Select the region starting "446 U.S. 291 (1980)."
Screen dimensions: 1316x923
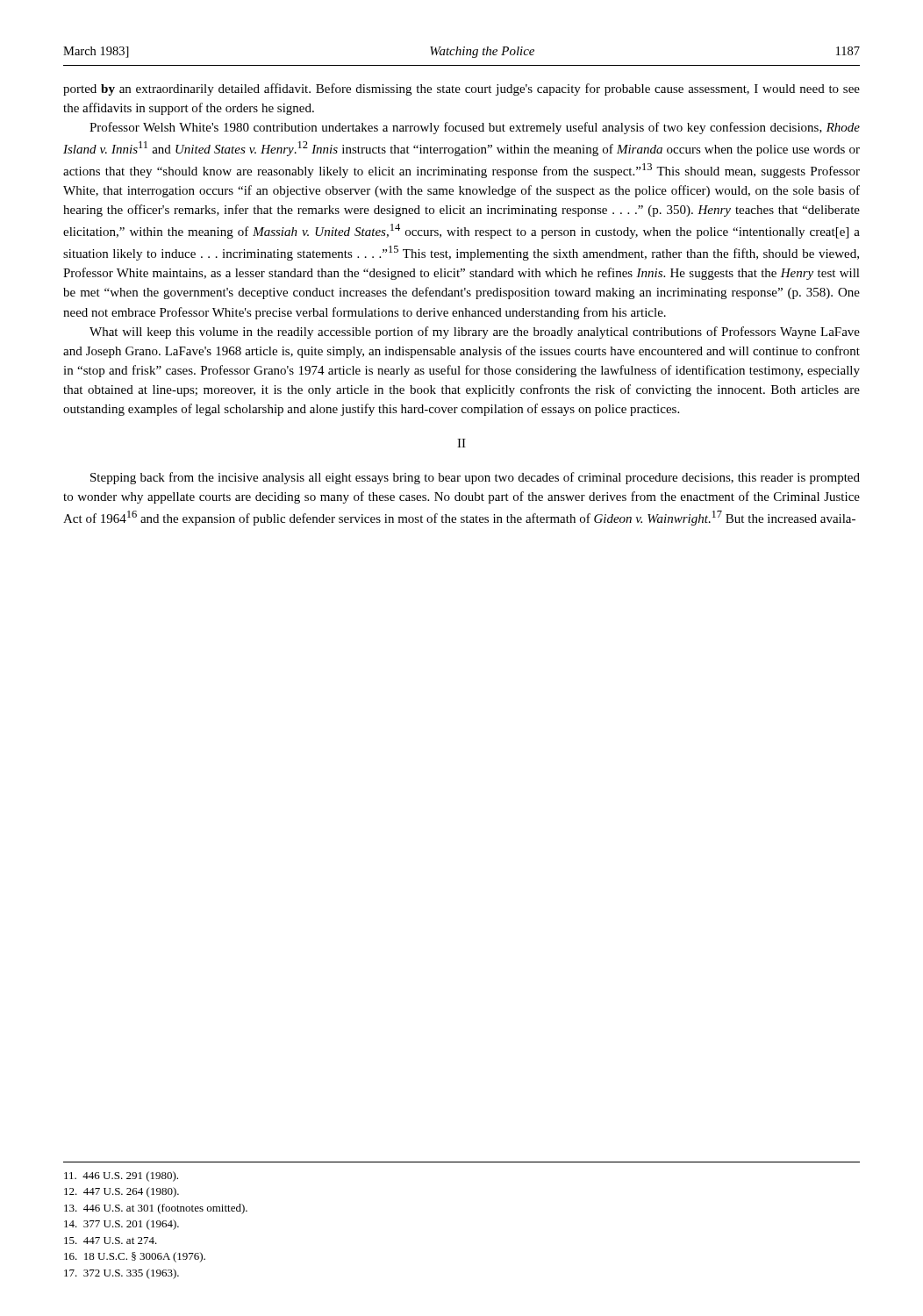pos(121,1175)
